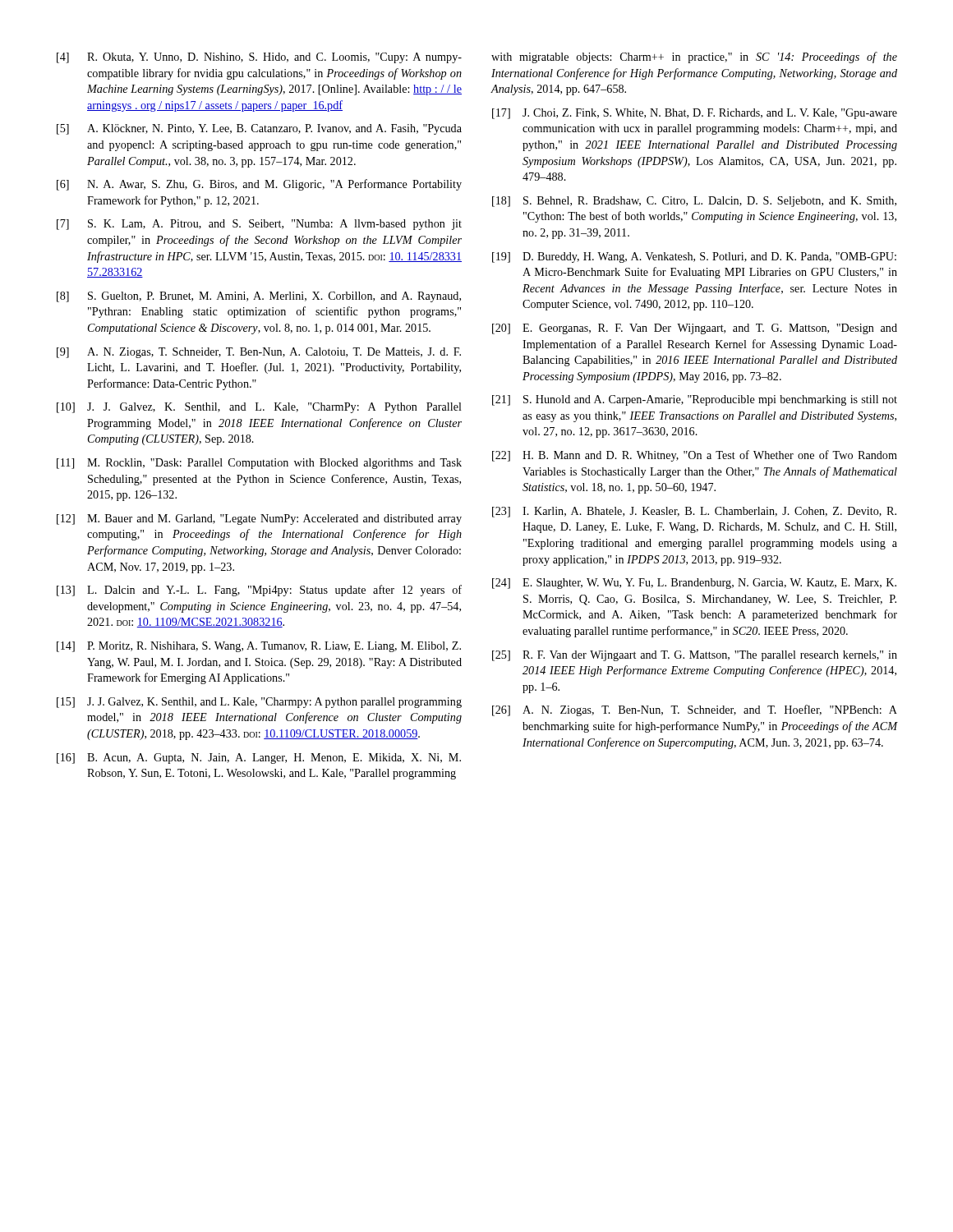This screenshot has height=1232, width=953.
Task: Locate the block of text that opens with "[22] H. B. Mann and D. R. Whitney,"
Action: click(694, 472)
